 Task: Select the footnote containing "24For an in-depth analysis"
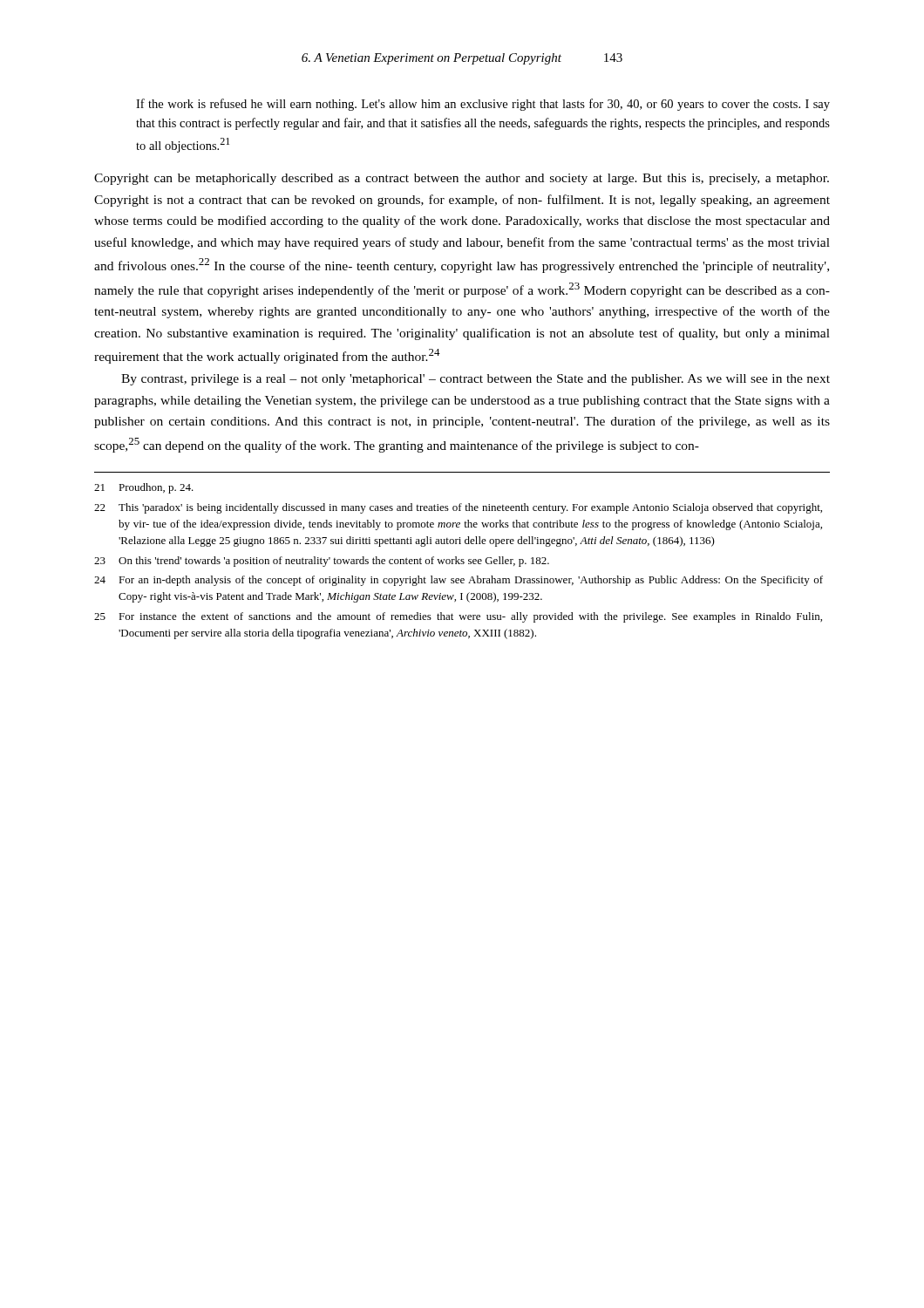coord(459,589)
